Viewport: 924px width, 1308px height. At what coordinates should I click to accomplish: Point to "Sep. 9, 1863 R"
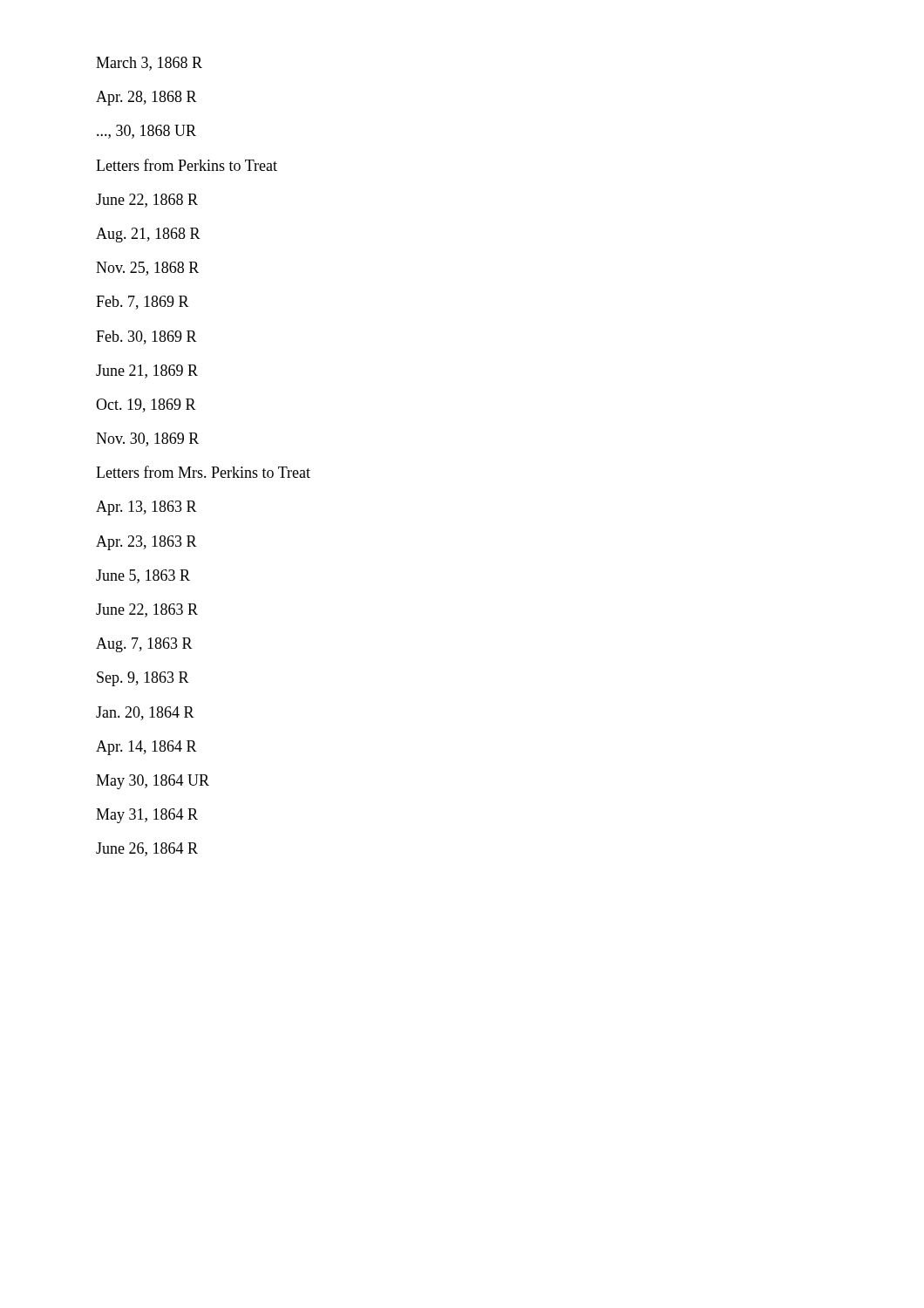coord(142,678)
